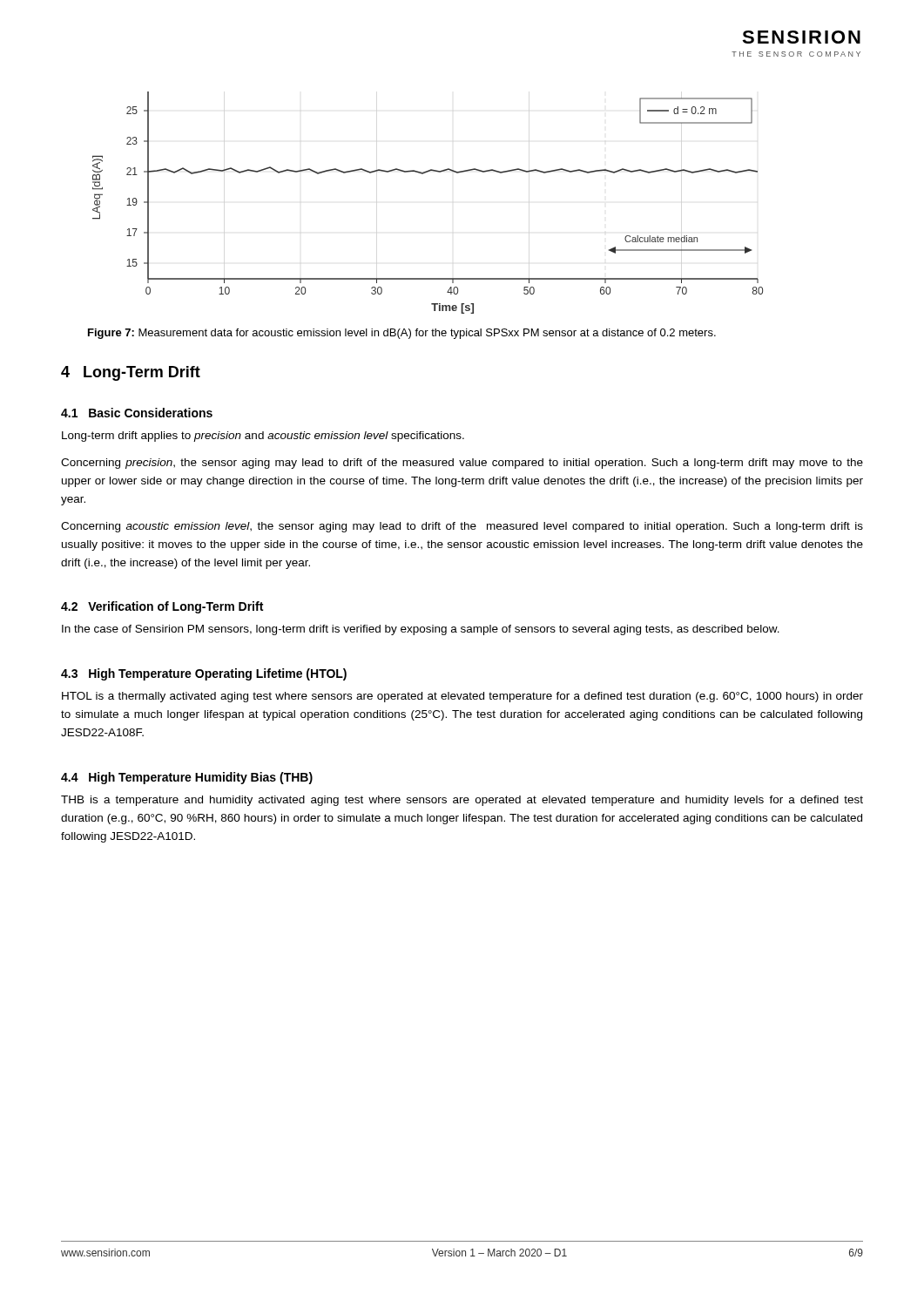Select the caption containing "Figure 7: Measurement data for acoustic emission level"
The height and width of the screenshot is (1307, 924).
pos(402,332)
